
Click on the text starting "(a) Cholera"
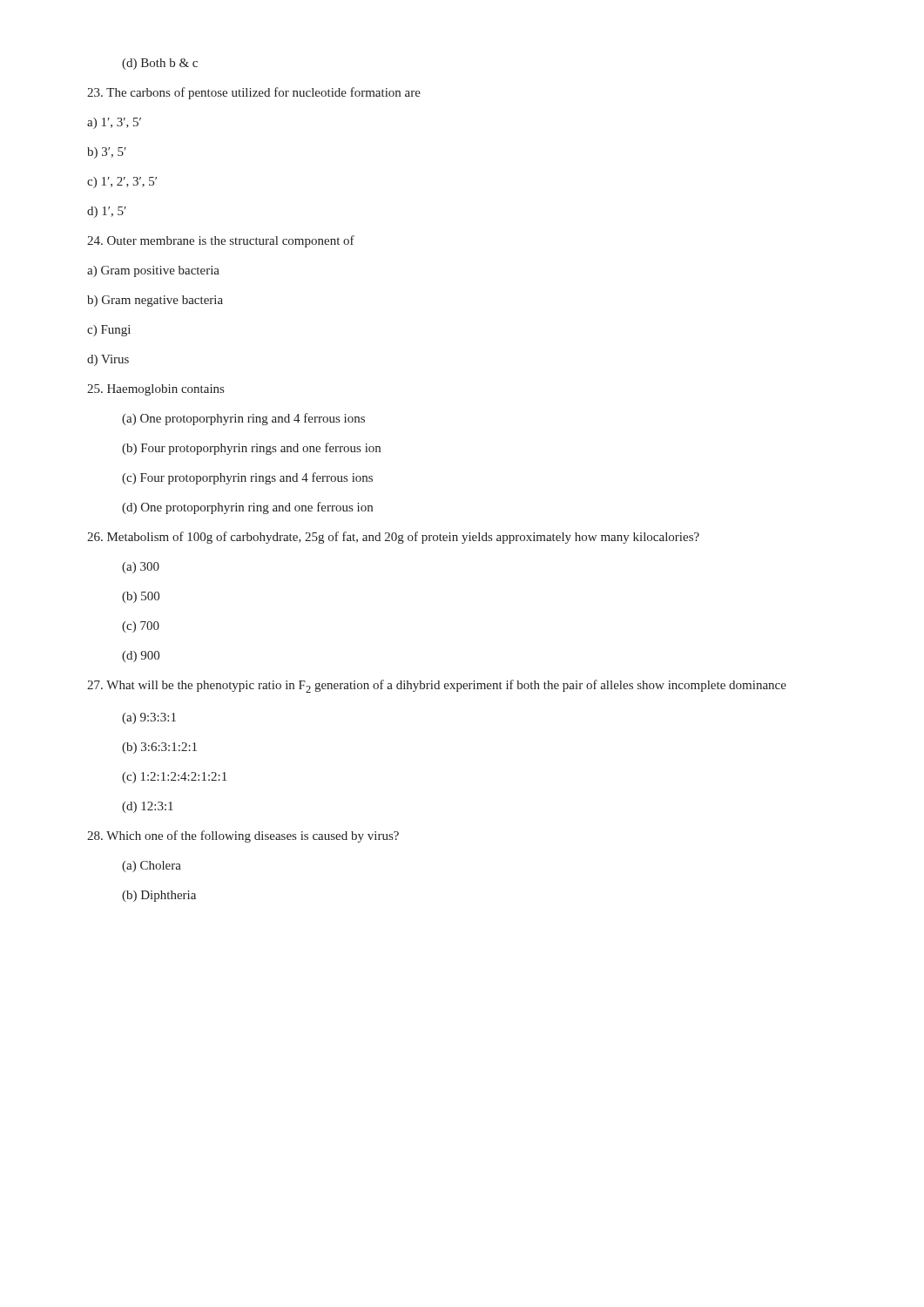[151, 865]
